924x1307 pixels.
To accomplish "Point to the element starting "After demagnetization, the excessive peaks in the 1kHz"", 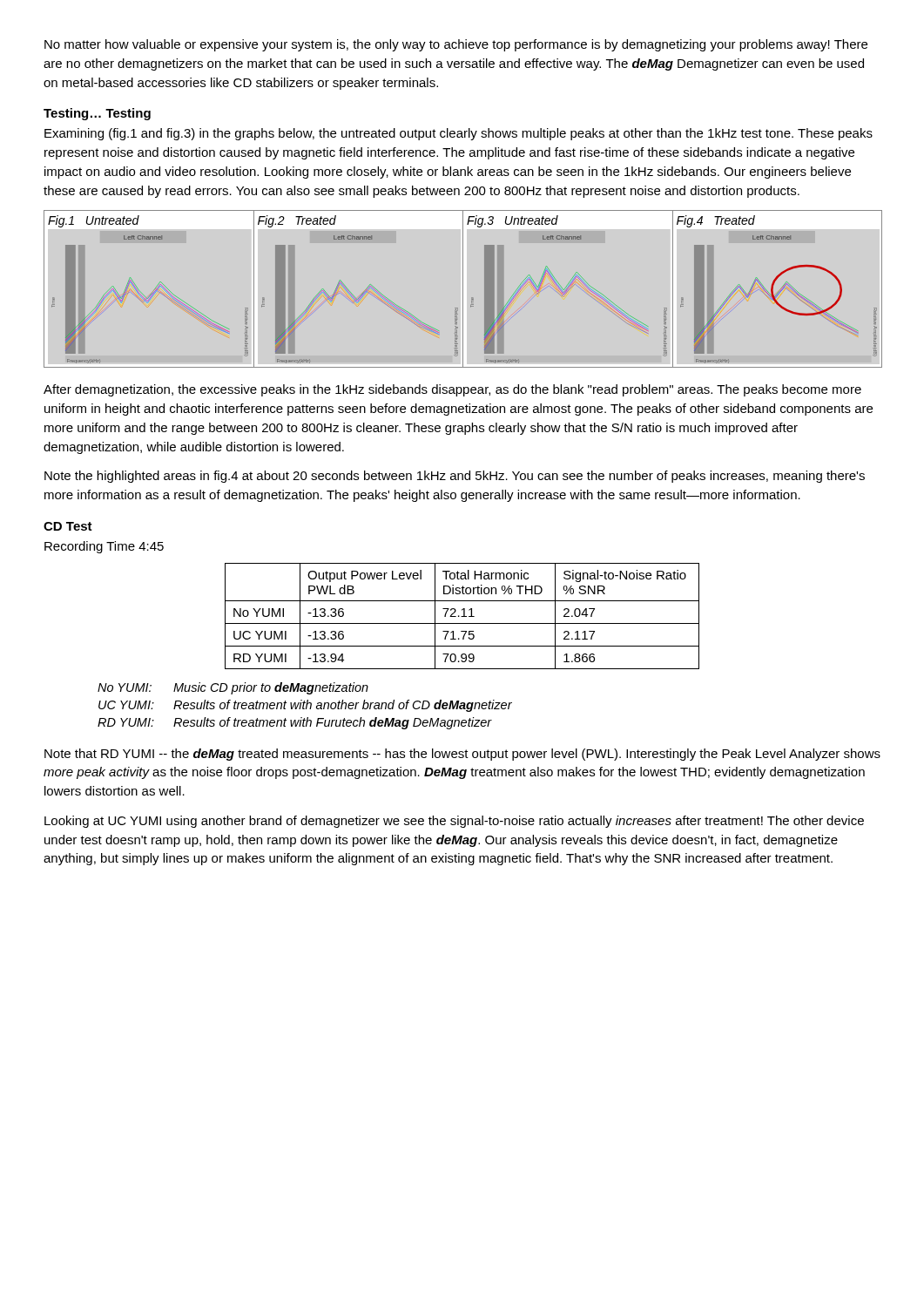I will 458,418.
